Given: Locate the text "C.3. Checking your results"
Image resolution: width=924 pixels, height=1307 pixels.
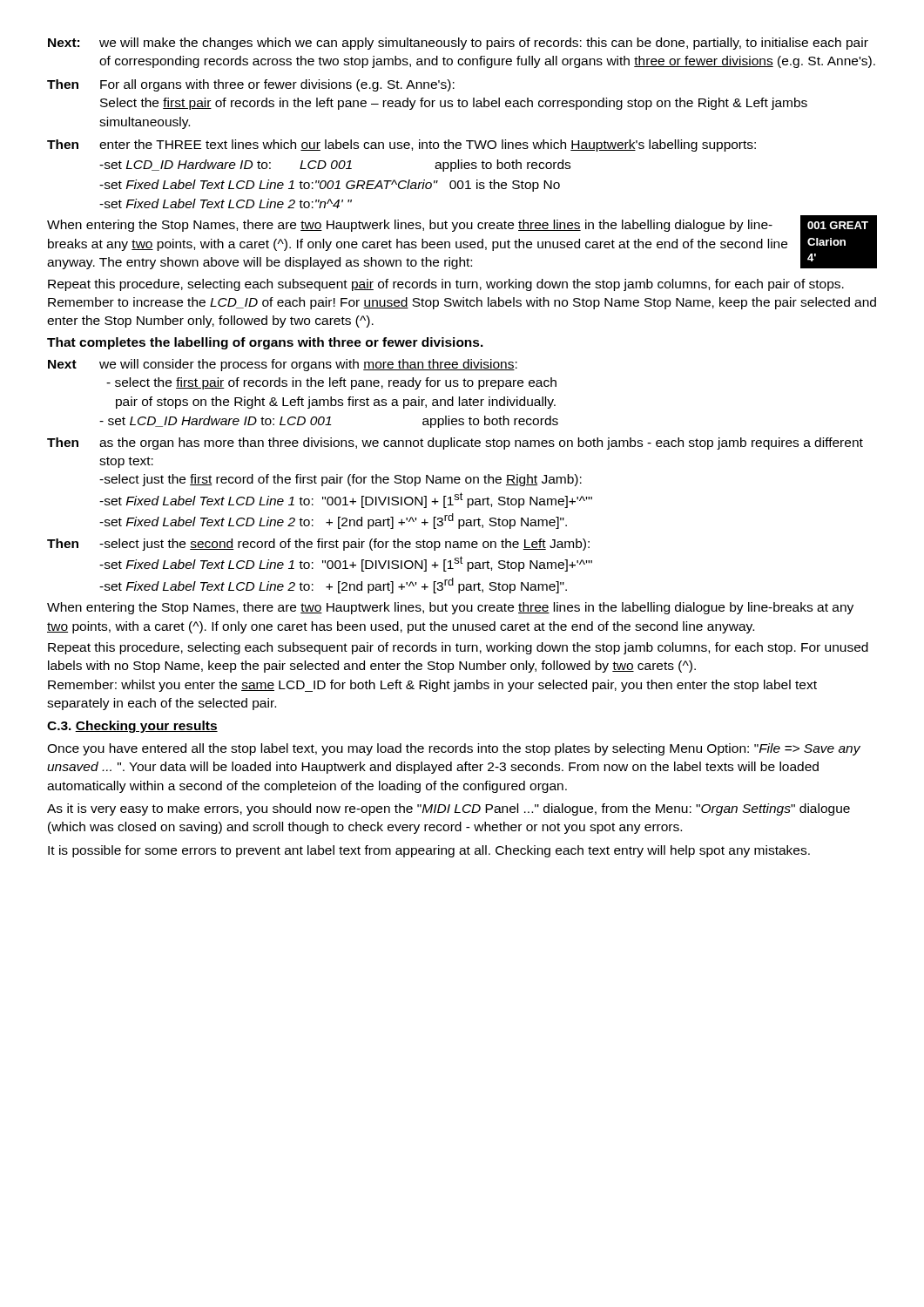Looking at the screenshot, I should pyautogui.click(x=132, y=726).
